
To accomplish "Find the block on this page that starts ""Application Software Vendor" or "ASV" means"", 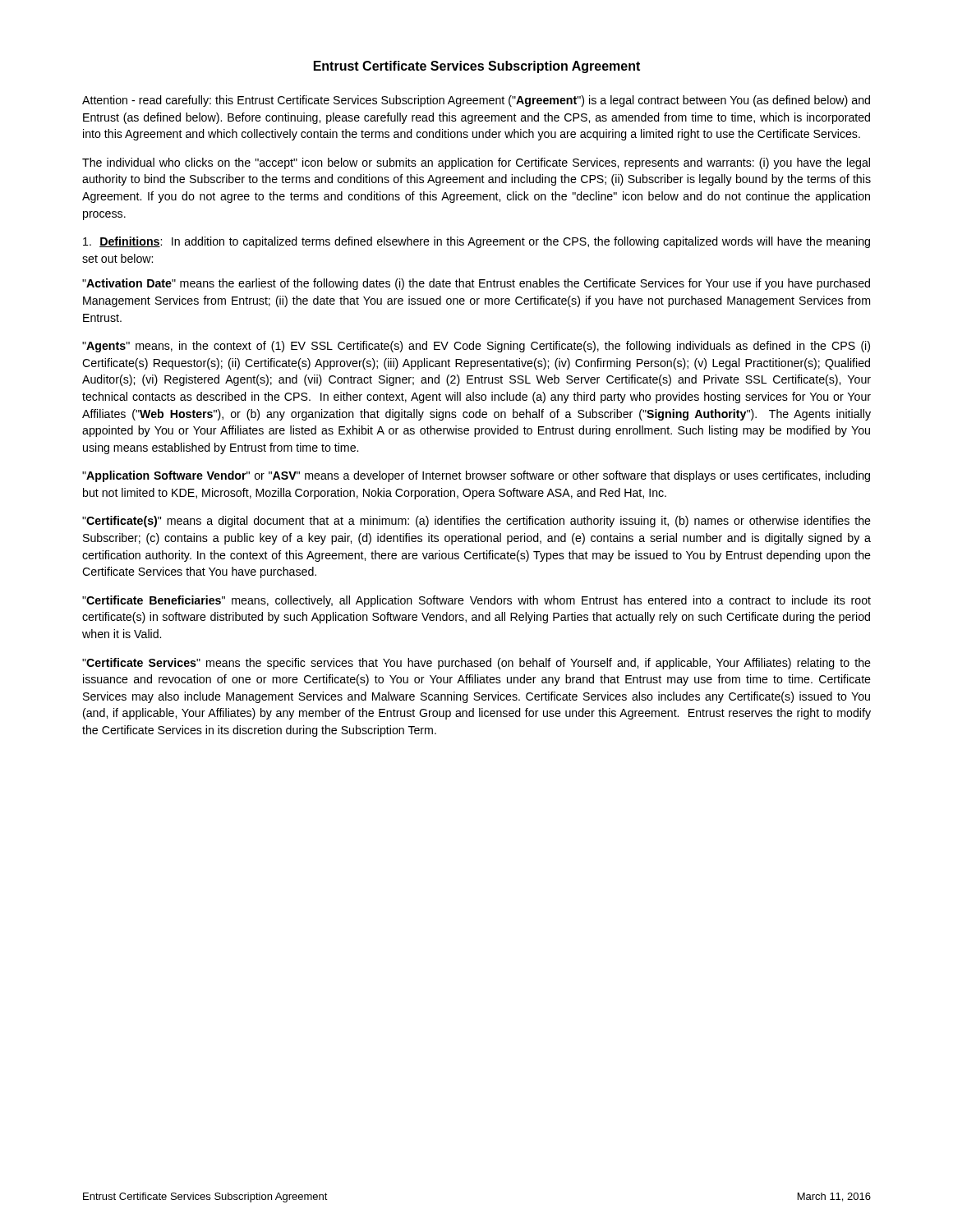I will pos(476,484).
